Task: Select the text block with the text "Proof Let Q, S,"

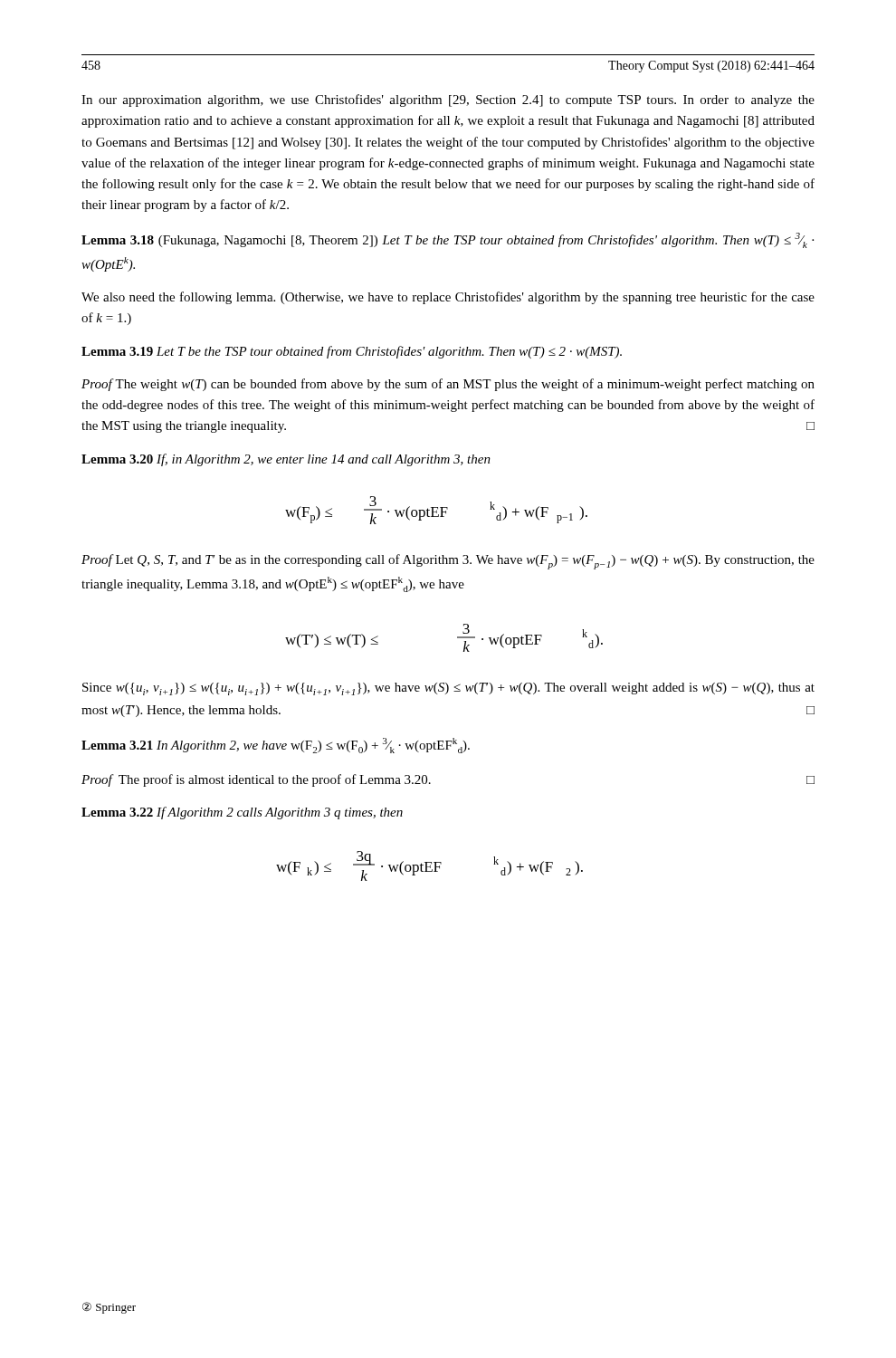Action: coord(448,573)
